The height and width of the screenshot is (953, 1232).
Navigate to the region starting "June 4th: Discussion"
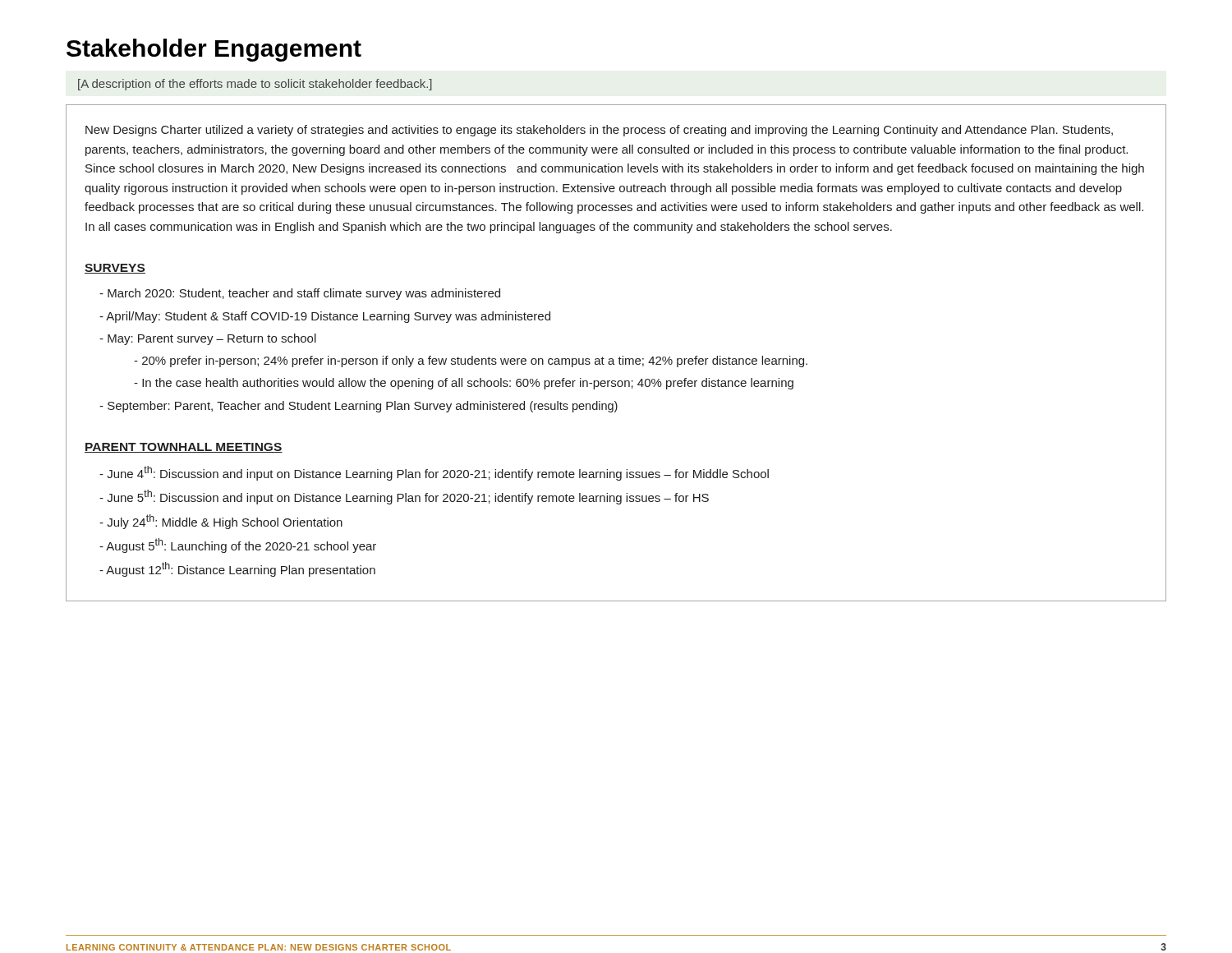434,472
